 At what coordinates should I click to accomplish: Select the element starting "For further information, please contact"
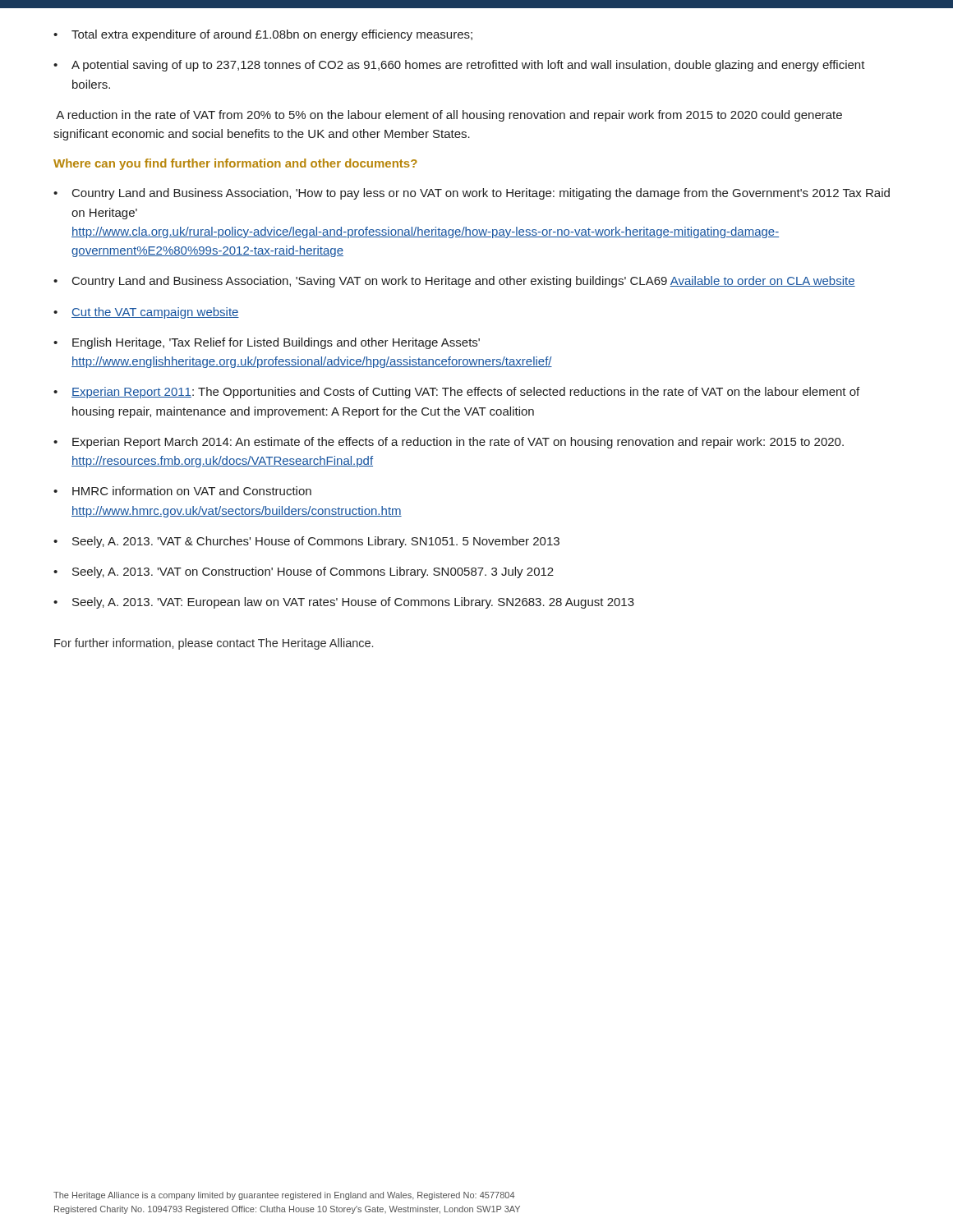coord(214,643)
